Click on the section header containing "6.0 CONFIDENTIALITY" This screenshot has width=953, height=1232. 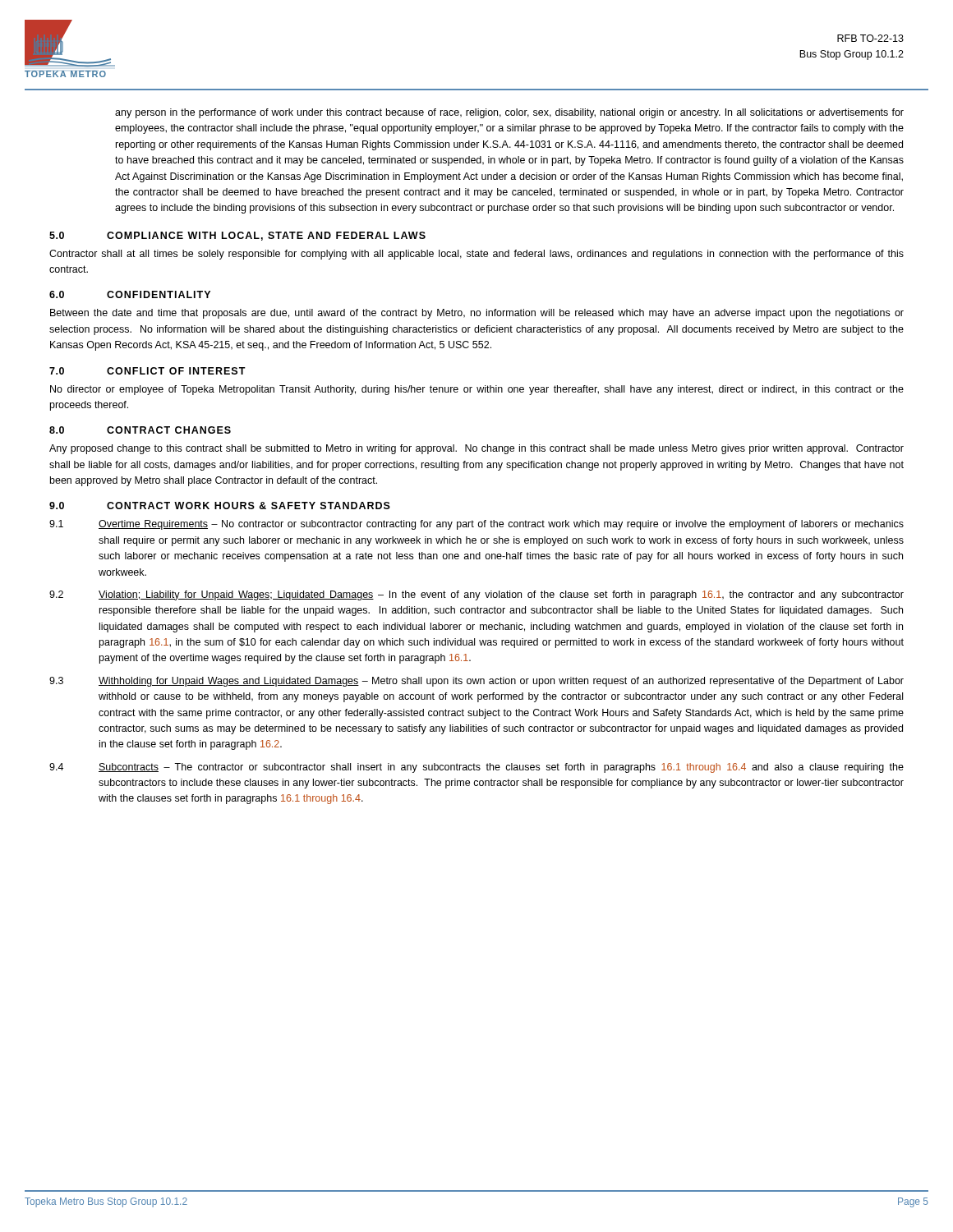click(130, 295)
